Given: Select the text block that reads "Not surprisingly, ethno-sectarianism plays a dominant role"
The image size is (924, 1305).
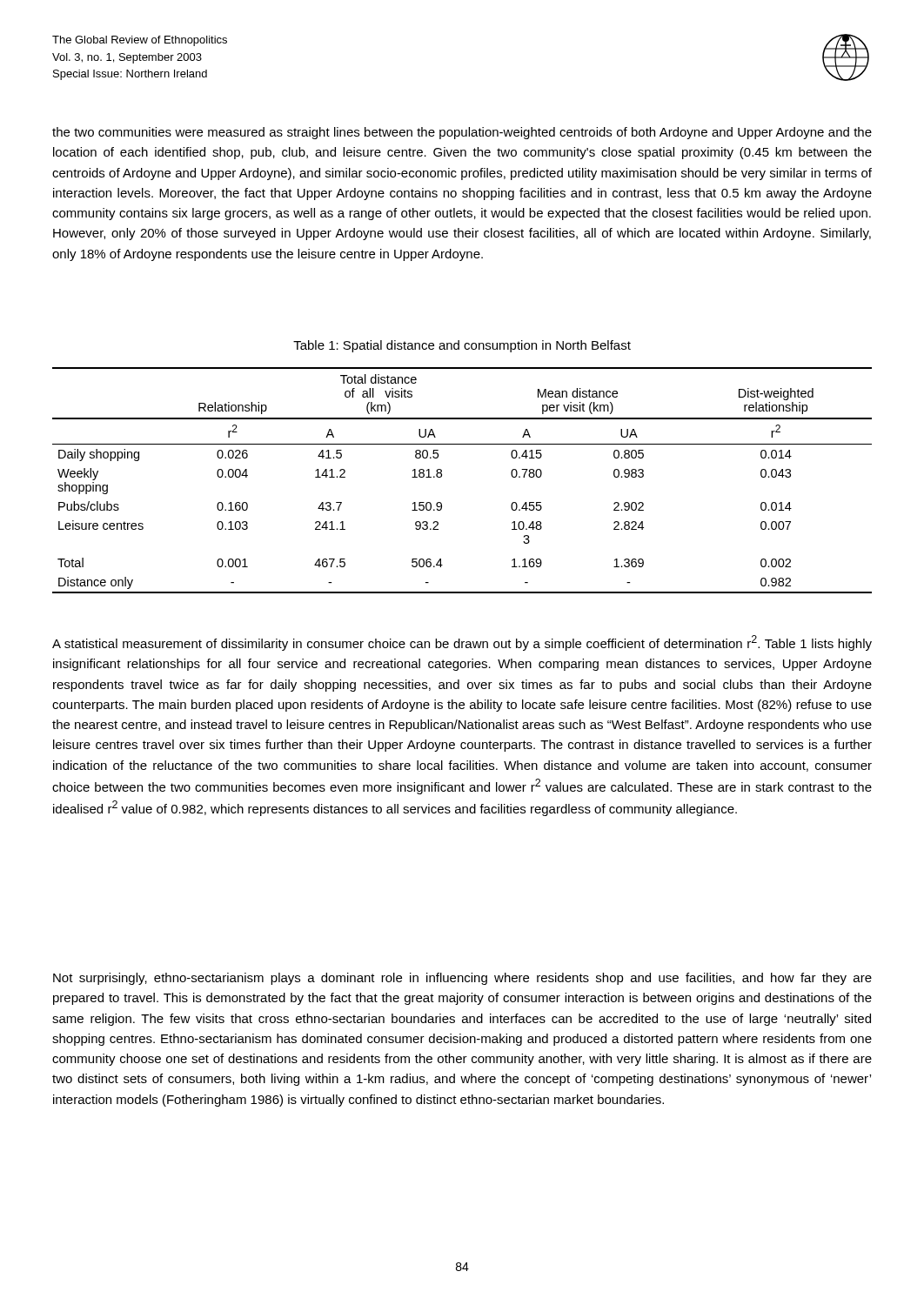Looking at the screenshot, I should [x=462, y=1038].
